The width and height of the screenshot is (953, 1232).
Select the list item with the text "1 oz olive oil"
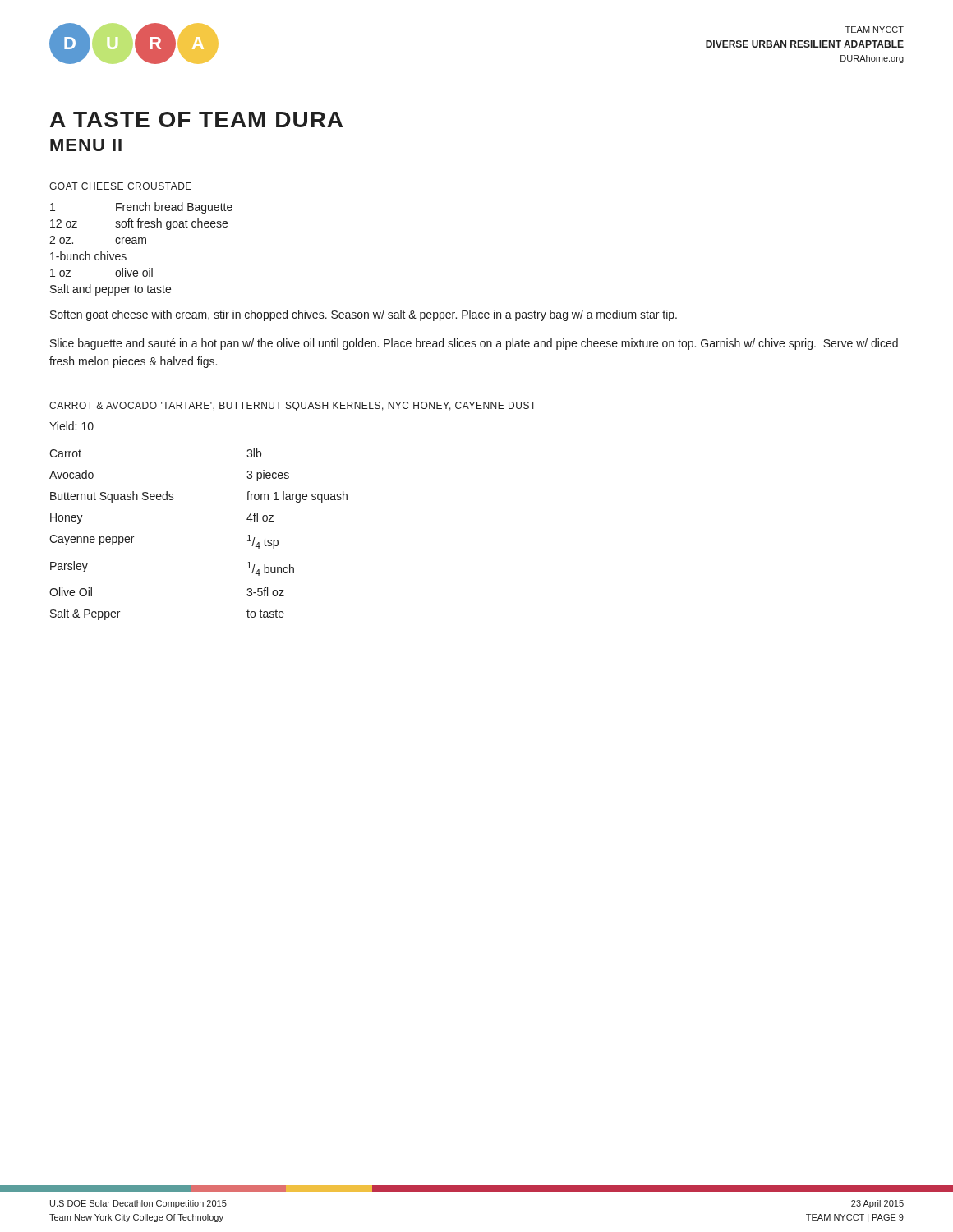(x=61, y=271)
